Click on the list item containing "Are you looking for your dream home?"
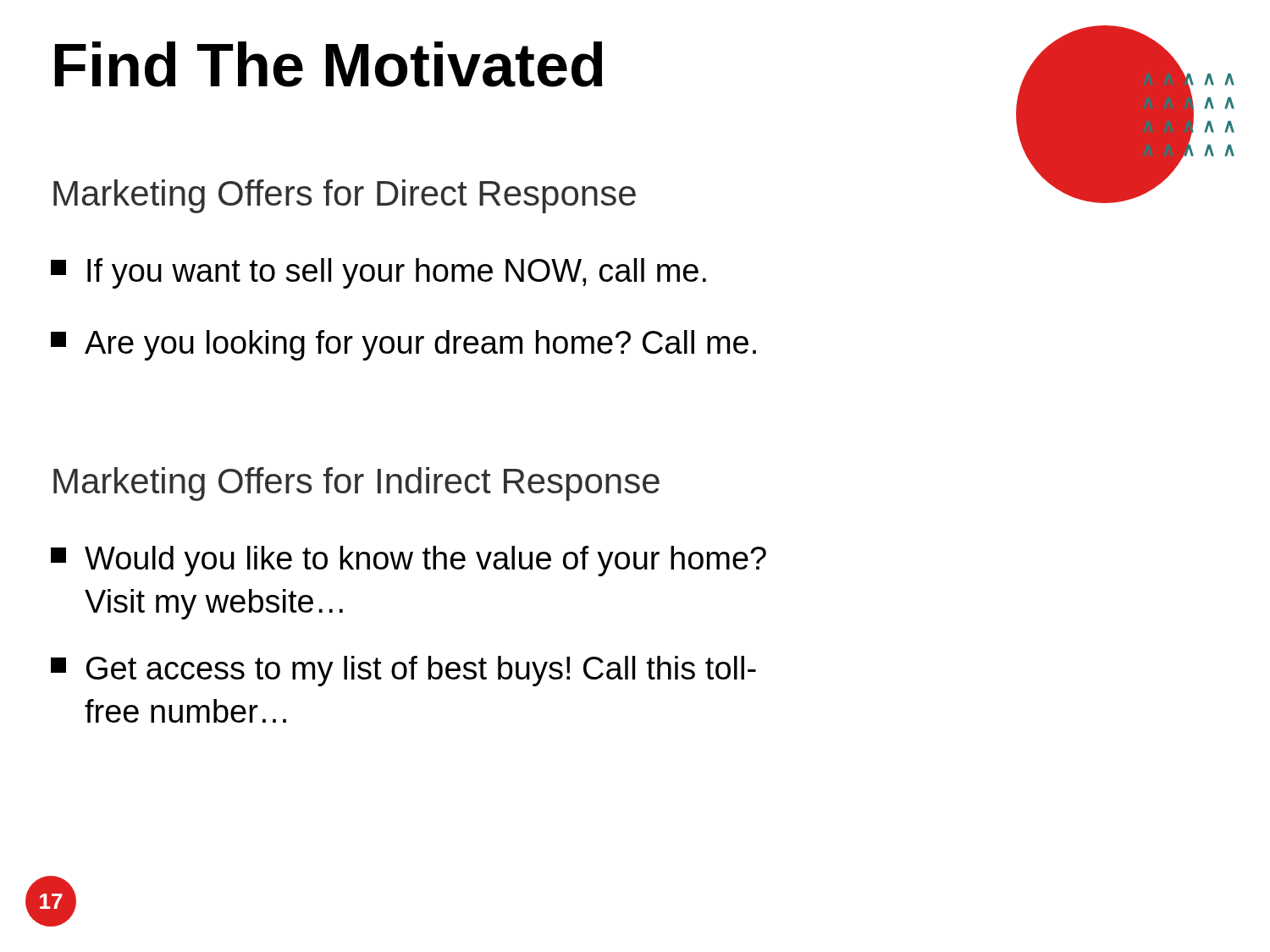 [405, 343]
